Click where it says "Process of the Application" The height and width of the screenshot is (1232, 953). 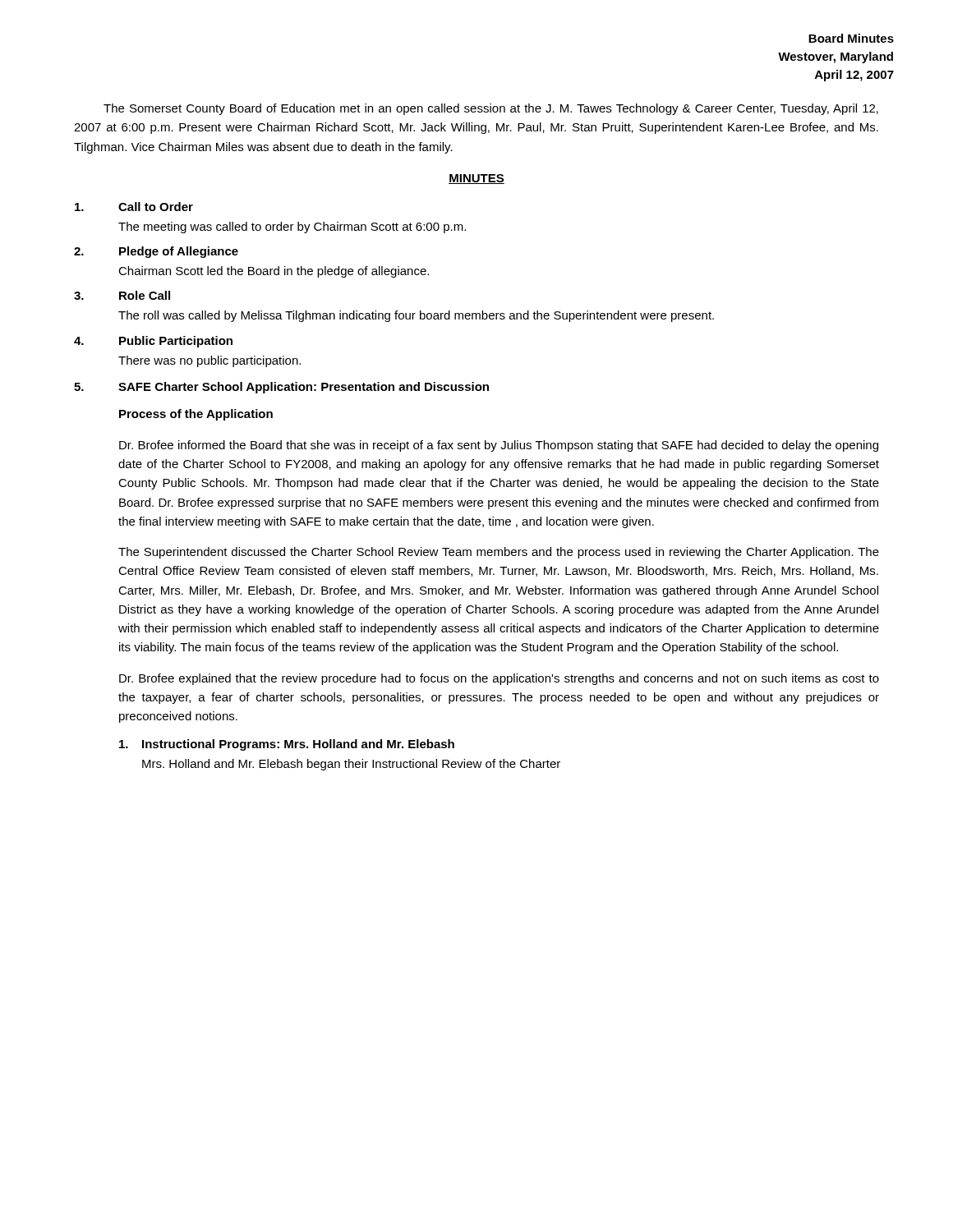(x=196, y=413)
